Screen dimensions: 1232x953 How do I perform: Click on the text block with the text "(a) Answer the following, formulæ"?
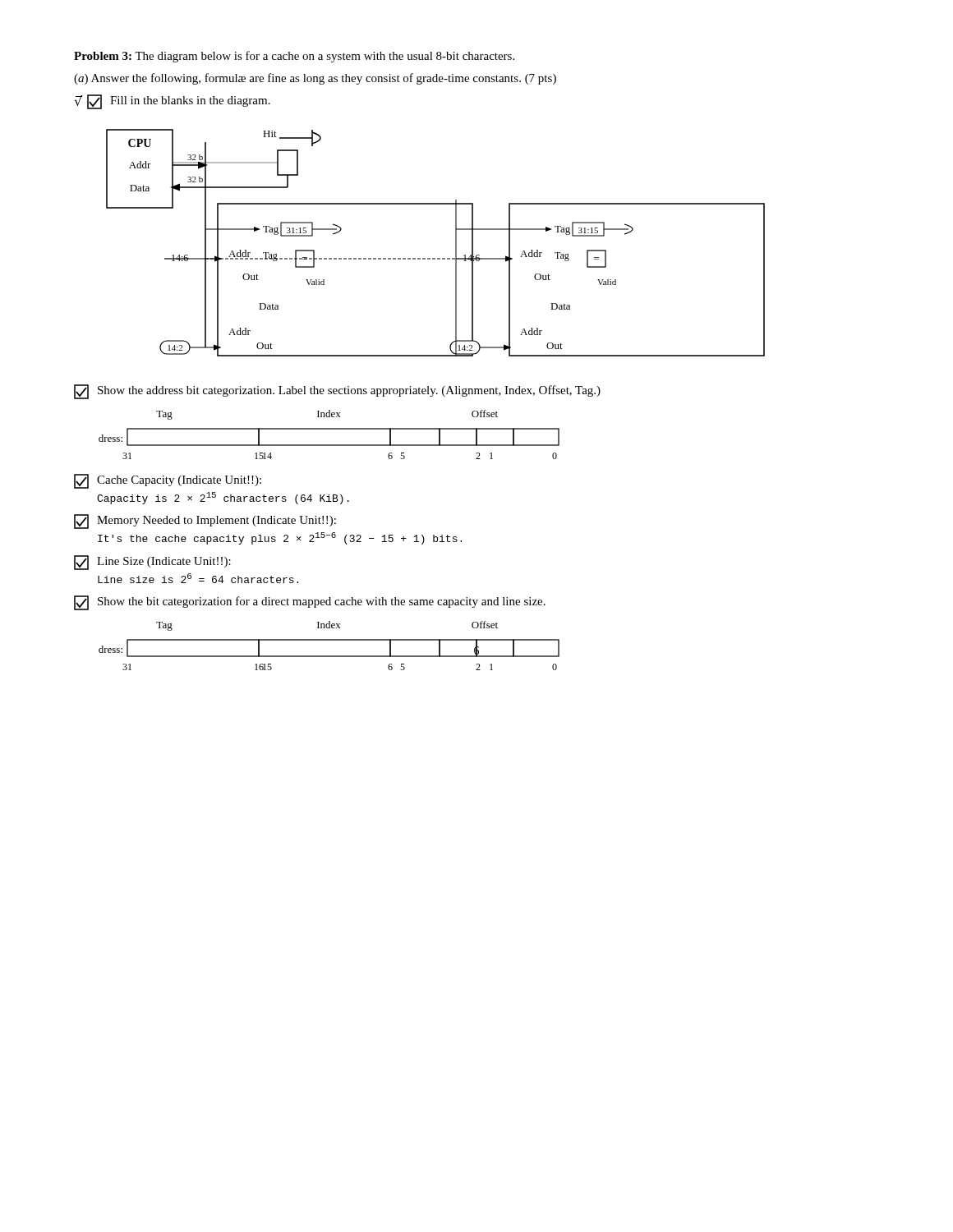tap(315, 78)
